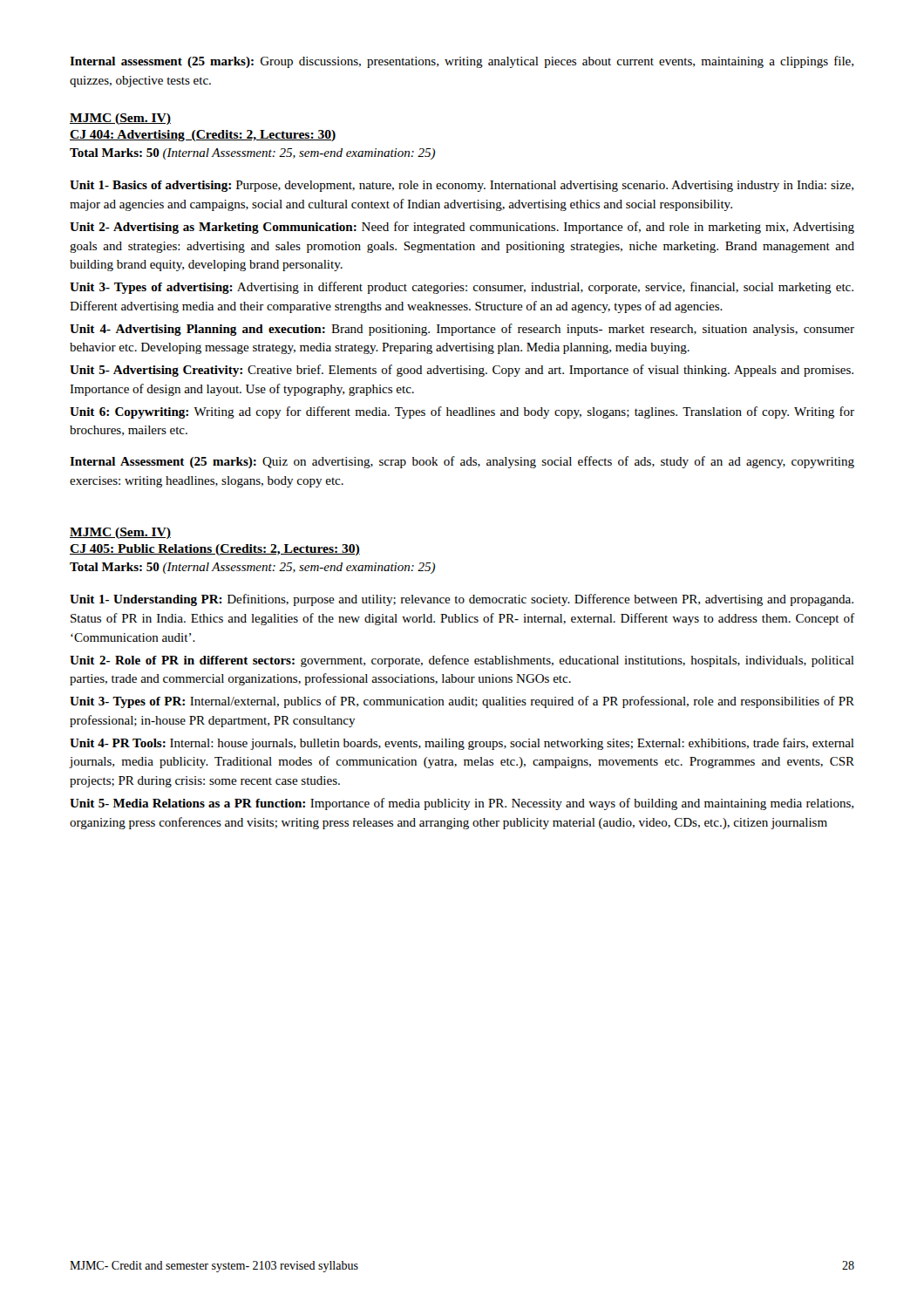The width and height of the screenshot is (924, 1308).
Task: Navigate to the block starting "Unit 1- Understanding PR: Definitions, purpose and"
Action: pos(462,618)
